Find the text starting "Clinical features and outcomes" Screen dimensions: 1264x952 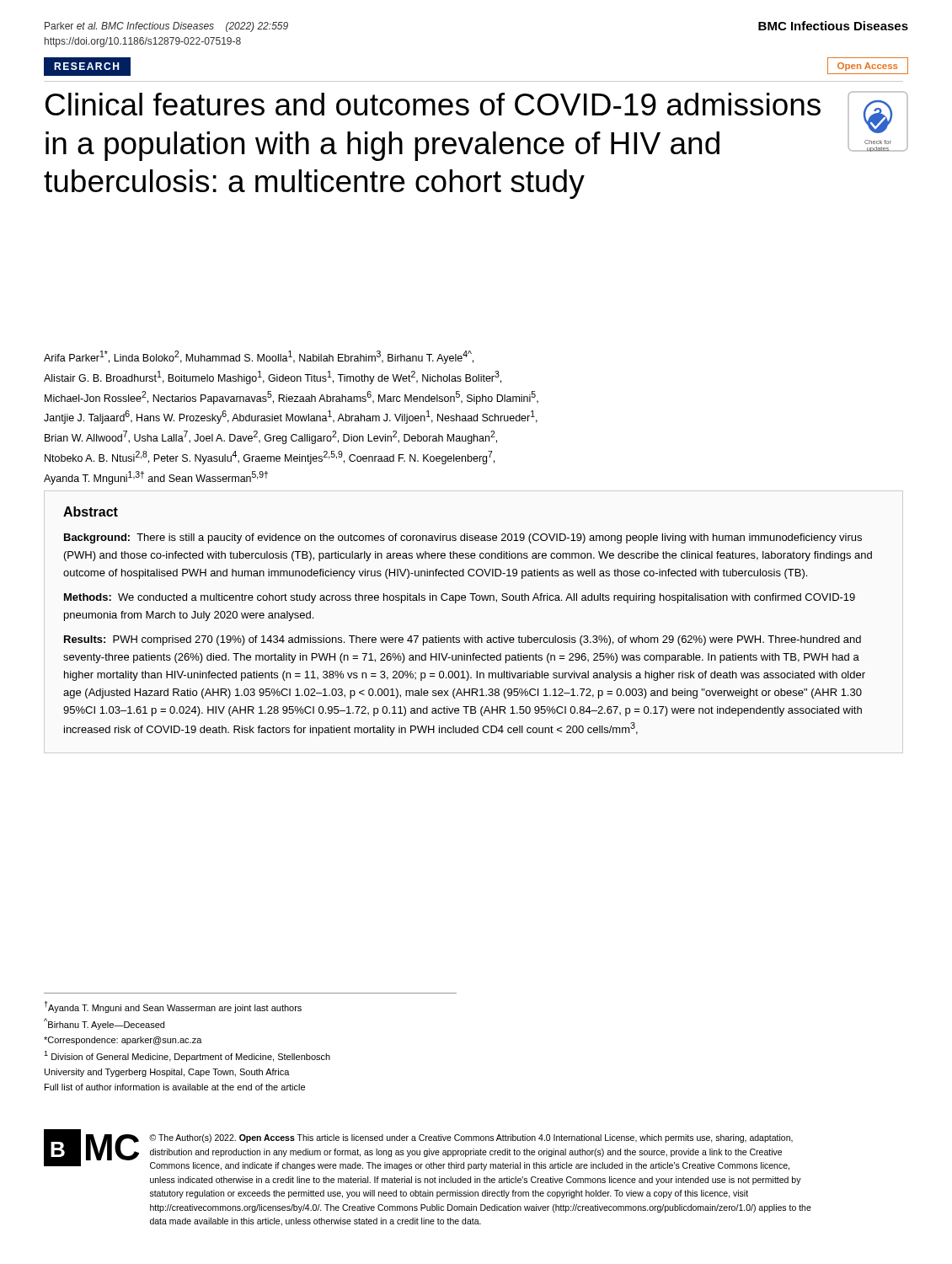coord(433,143)
